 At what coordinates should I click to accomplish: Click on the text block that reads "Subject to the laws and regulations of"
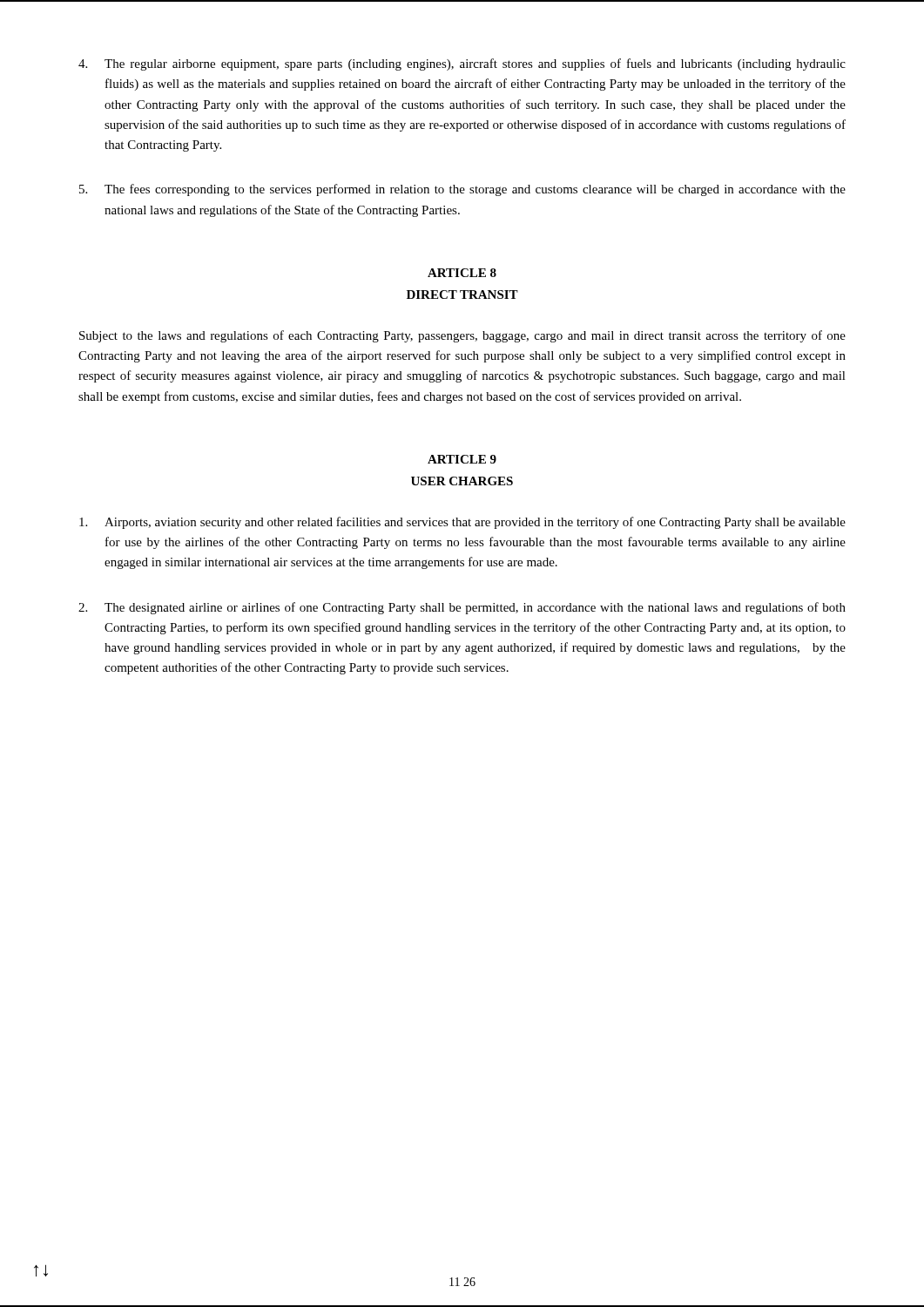pos(462,366)
